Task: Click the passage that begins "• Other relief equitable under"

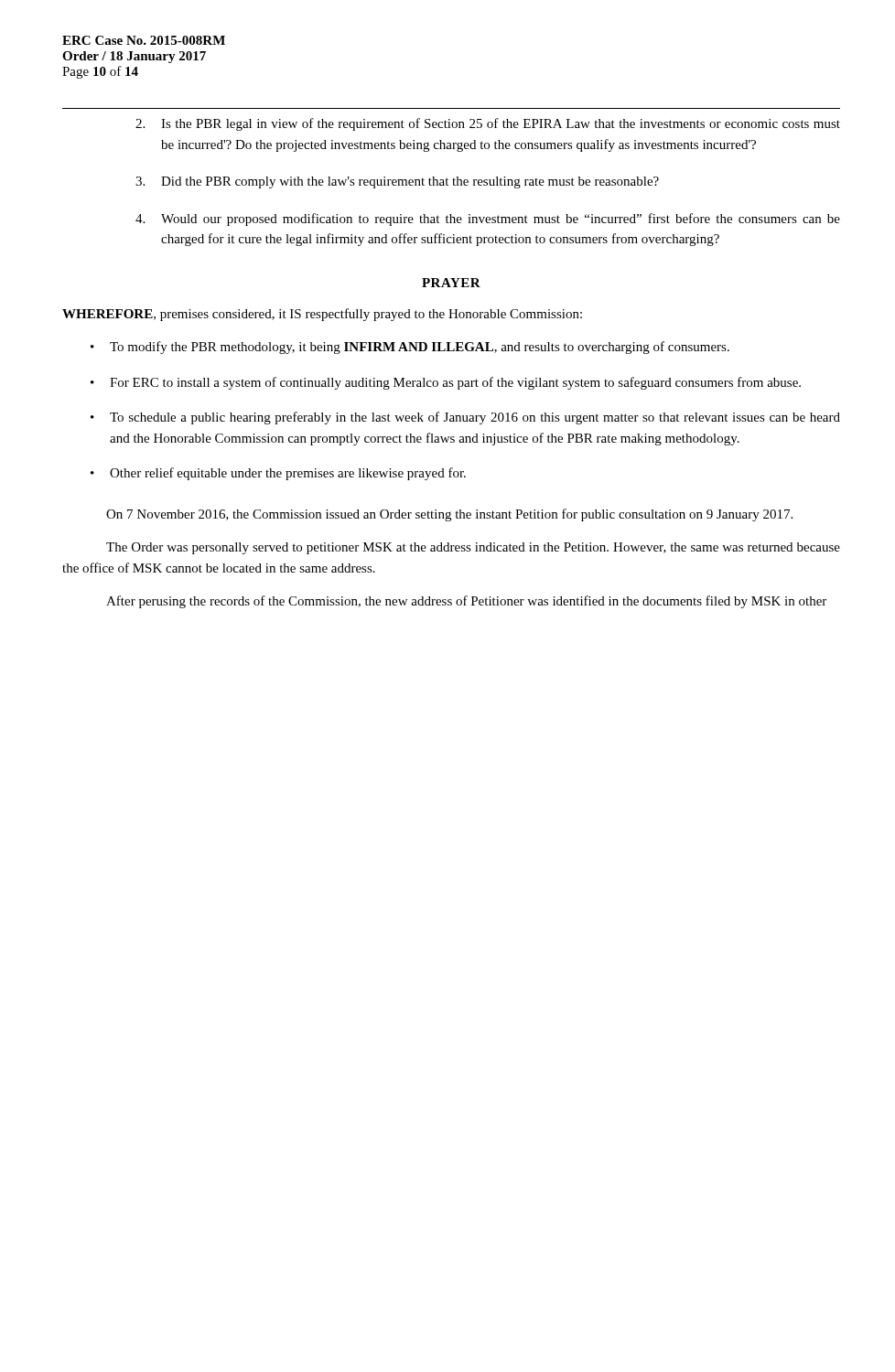Action: [465, 473]
